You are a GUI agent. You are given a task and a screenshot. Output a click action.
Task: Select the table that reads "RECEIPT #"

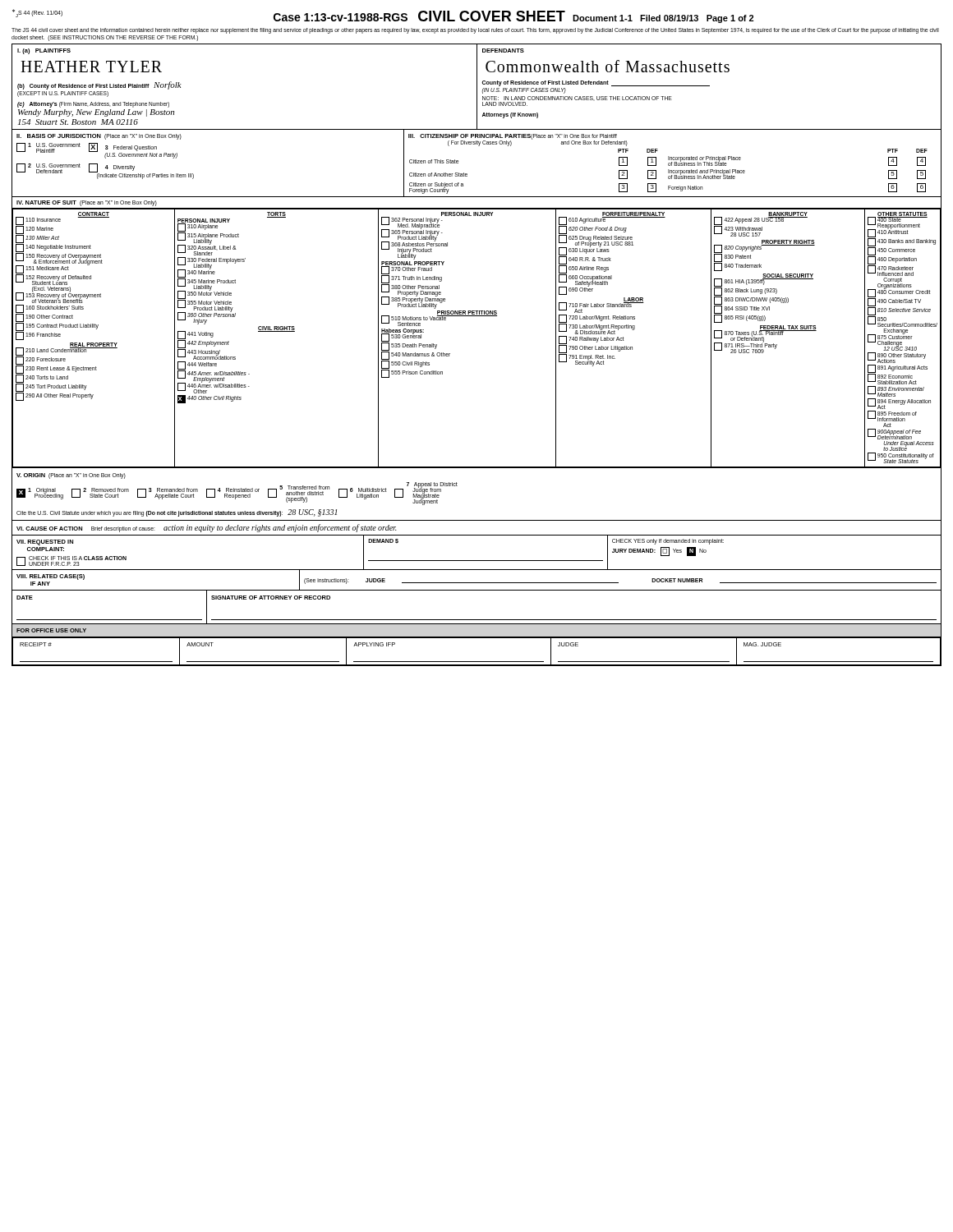pos(476,652)
